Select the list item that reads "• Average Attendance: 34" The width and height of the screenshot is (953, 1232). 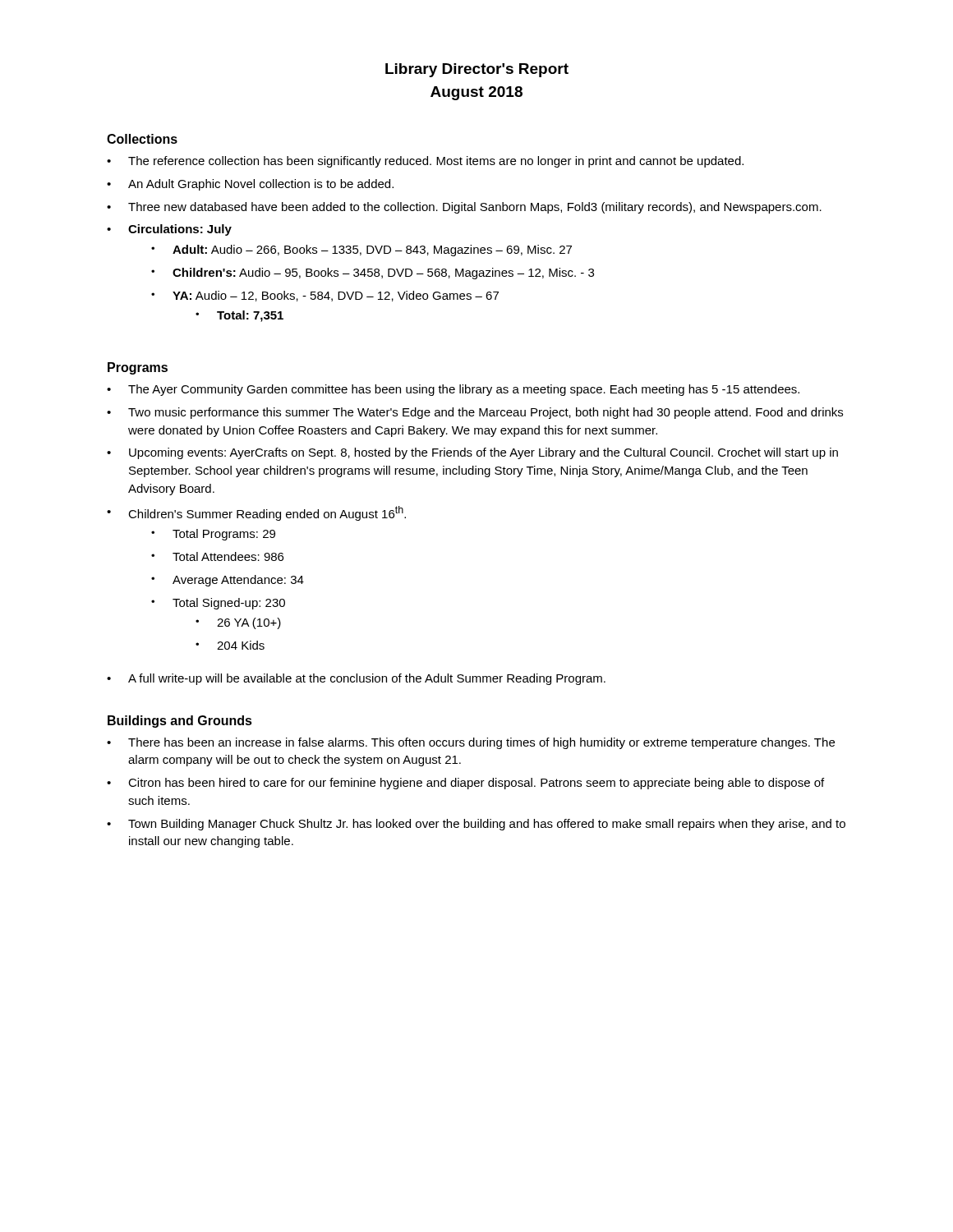pyautogui.click(x=228, y=581)
